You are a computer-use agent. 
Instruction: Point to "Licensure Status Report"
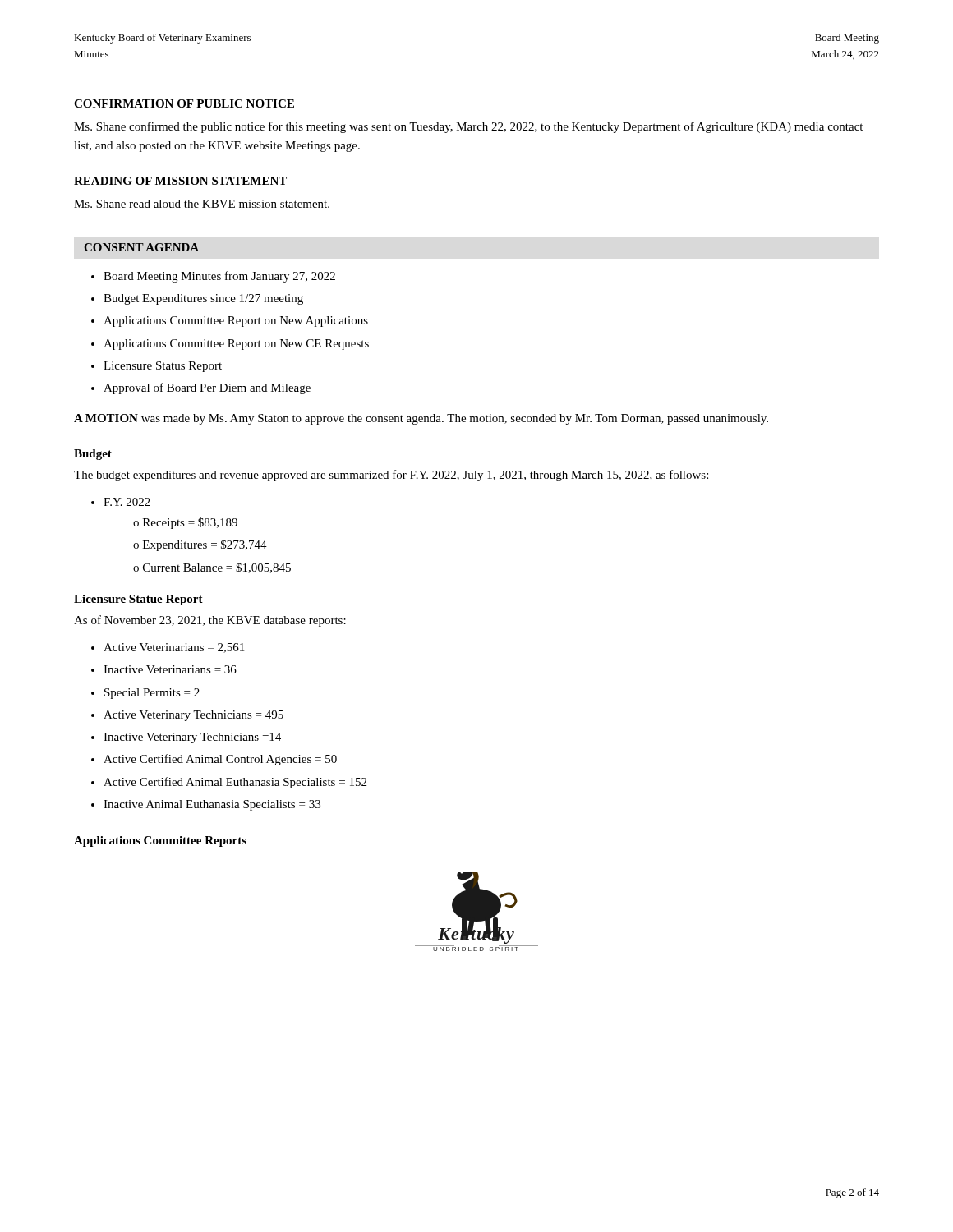click(x=163, y=365)
